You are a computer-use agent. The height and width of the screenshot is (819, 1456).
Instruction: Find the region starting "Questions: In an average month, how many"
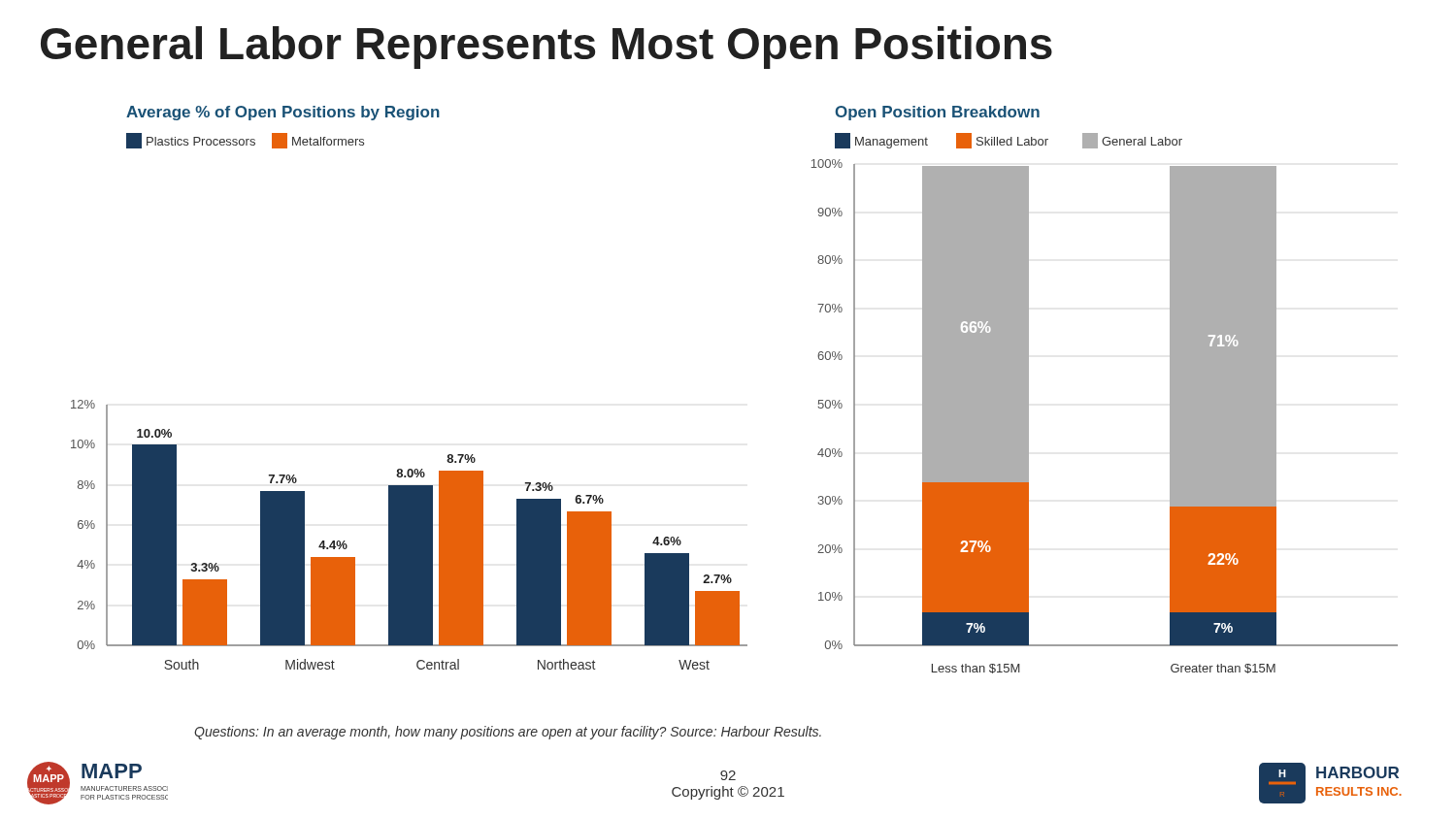tap(508, 732)
